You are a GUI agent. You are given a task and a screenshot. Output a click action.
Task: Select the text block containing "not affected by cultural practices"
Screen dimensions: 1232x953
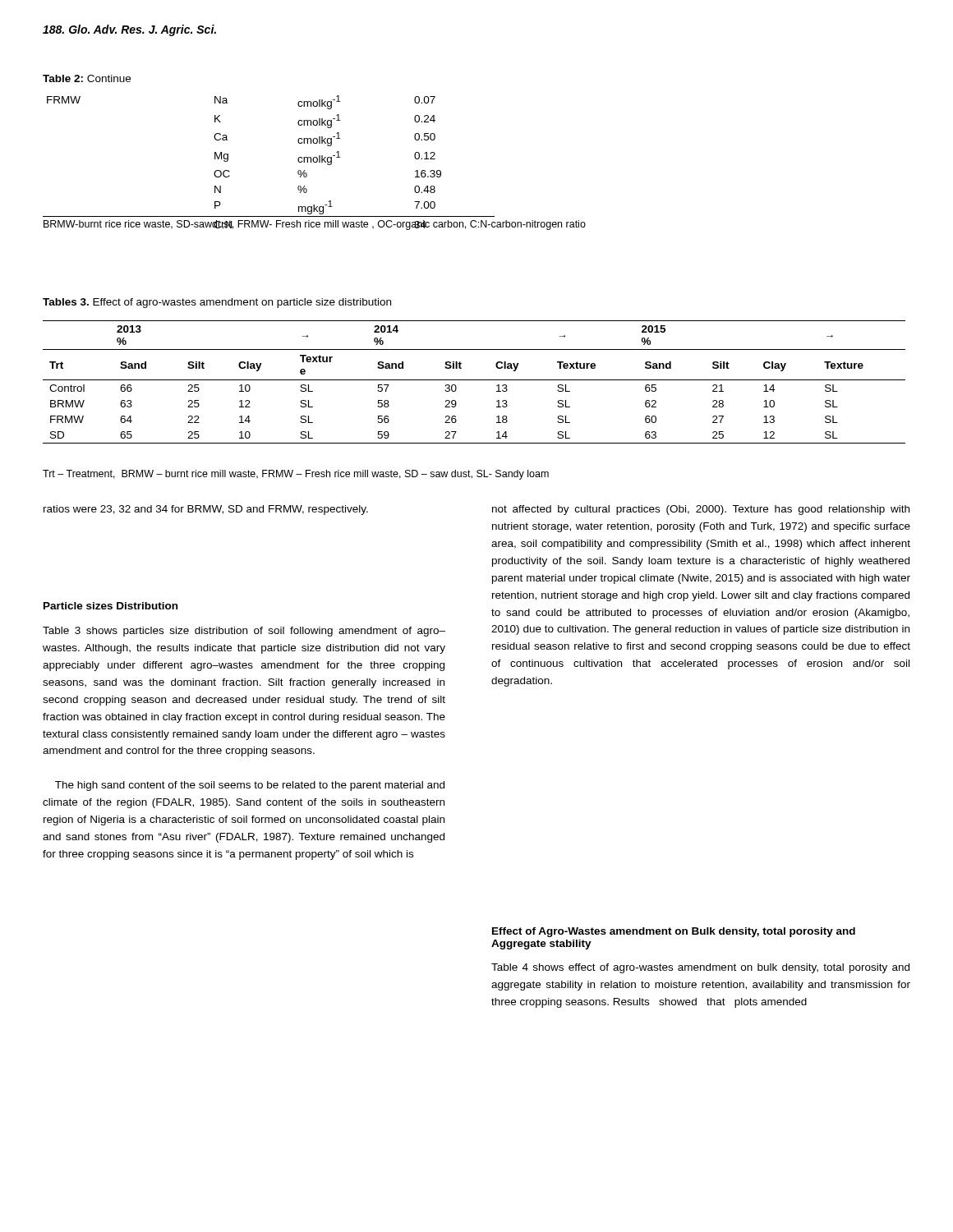pyautogui.click(x=701, y=595)
